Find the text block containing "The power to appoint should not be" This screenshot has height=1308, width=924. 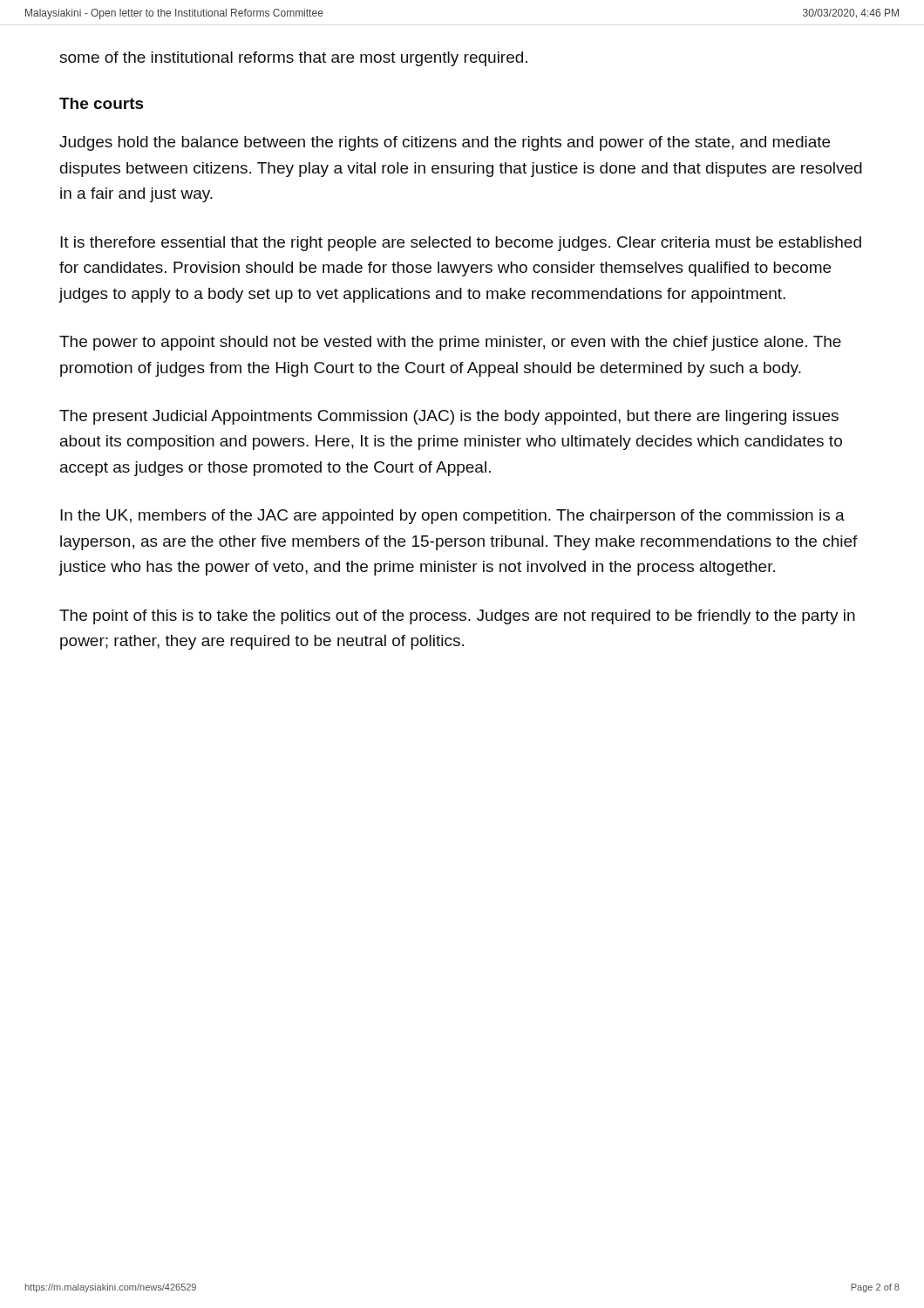coord(450,354)
